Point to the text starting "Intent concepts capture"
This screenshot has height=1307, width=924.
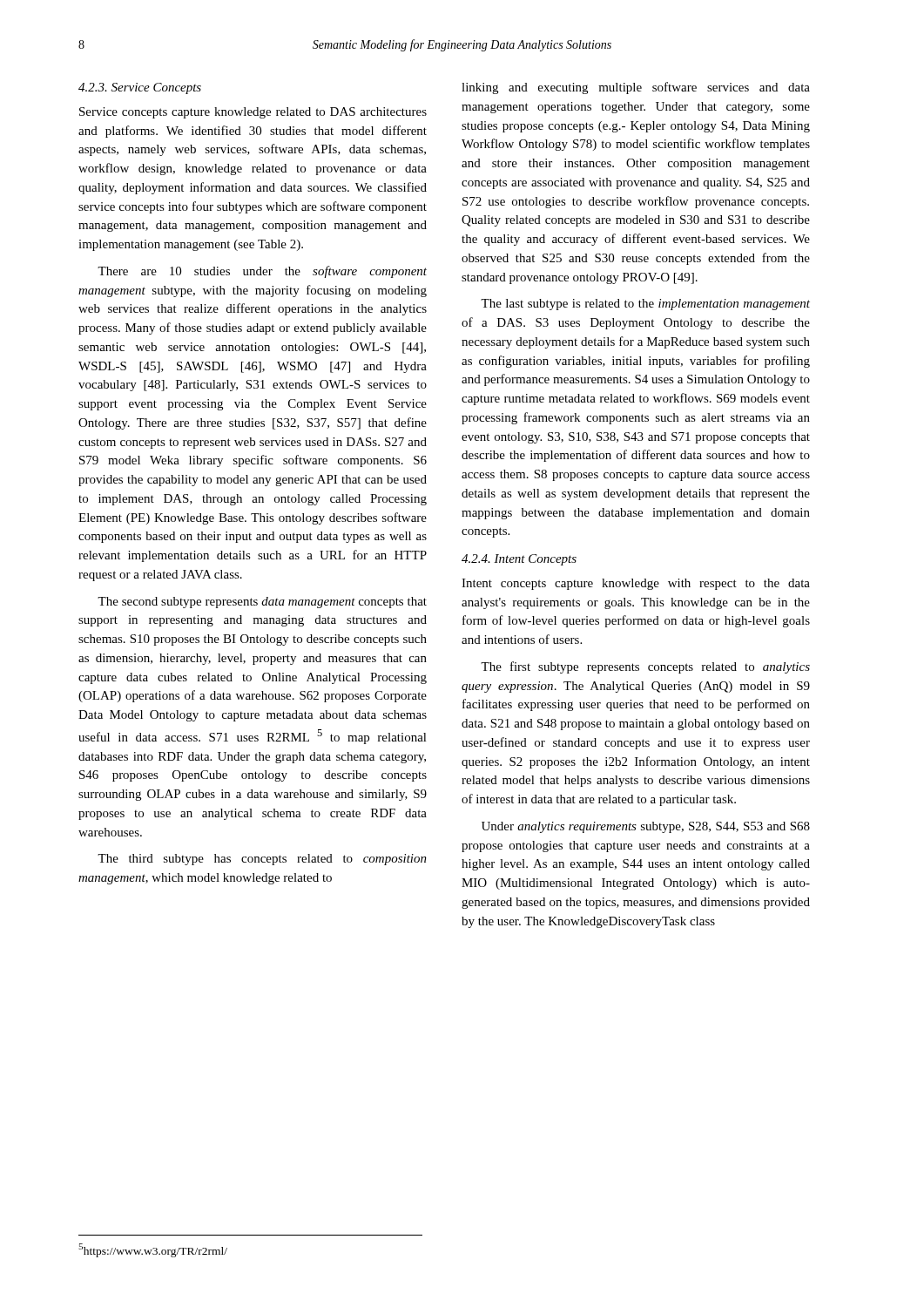(636, 752)
